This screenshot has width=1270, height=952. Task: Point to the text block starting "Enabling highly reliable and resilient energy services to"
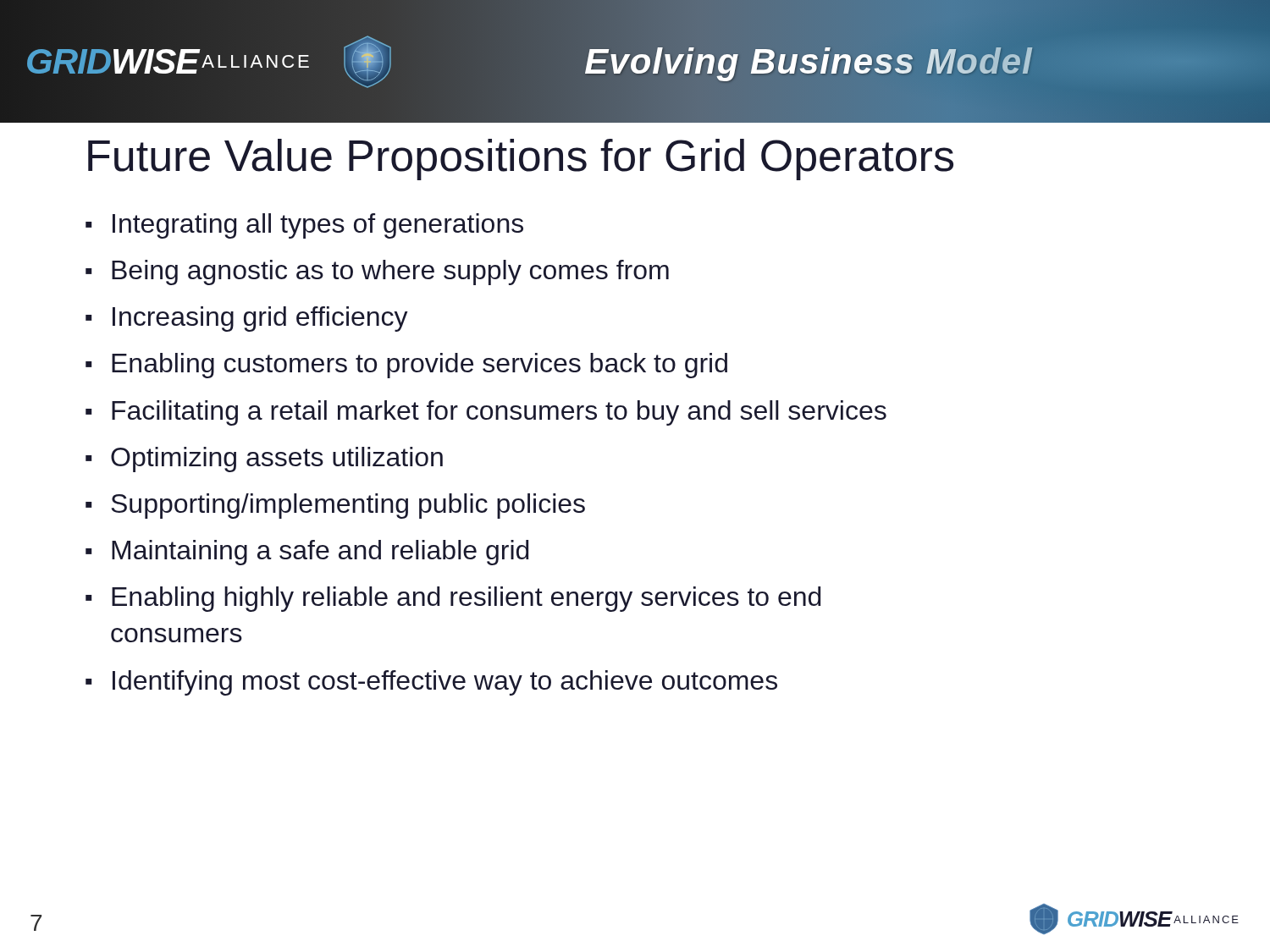466,615
